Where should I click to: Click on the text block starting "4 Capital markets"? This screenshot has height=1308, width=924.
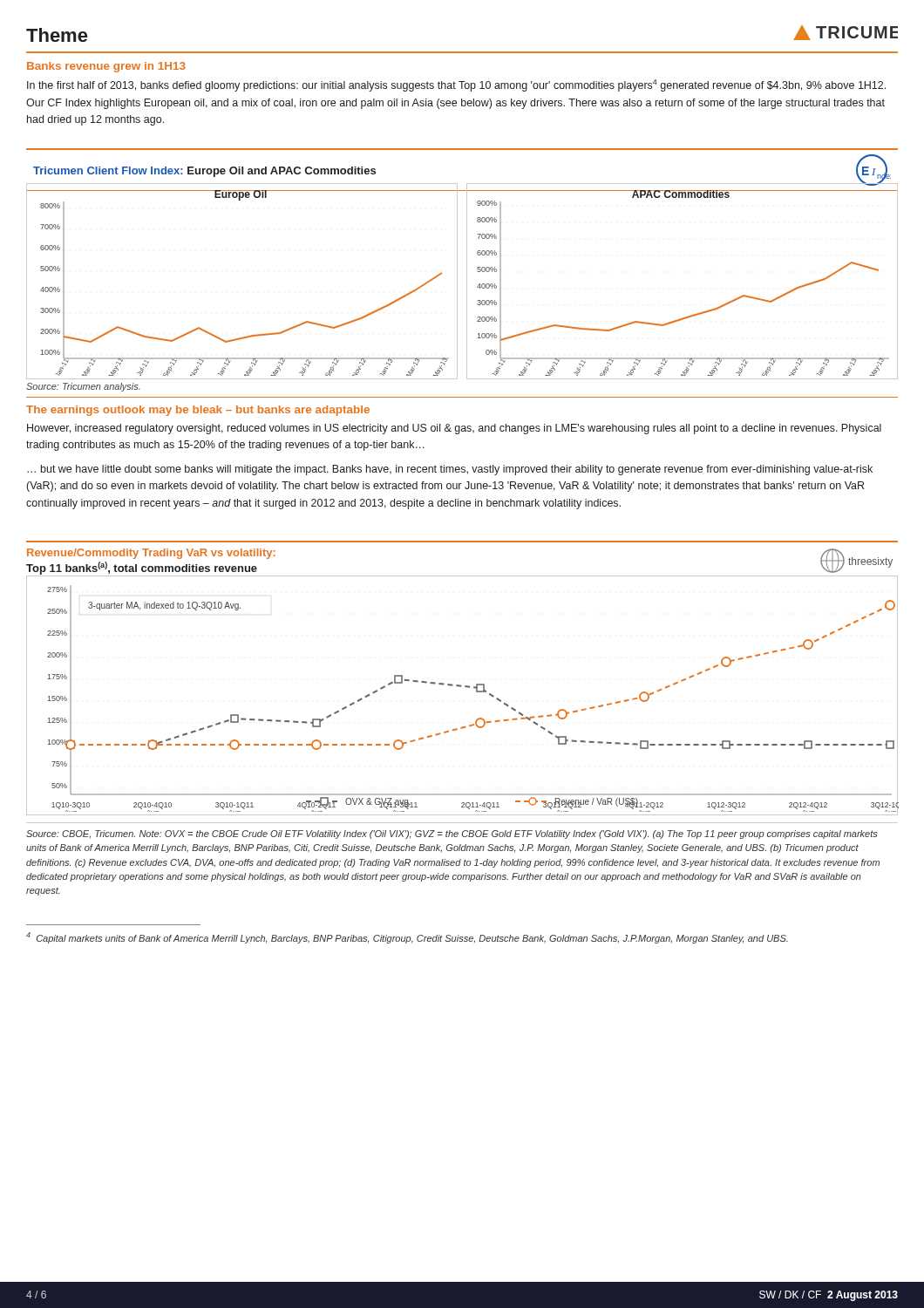[407, 937]
